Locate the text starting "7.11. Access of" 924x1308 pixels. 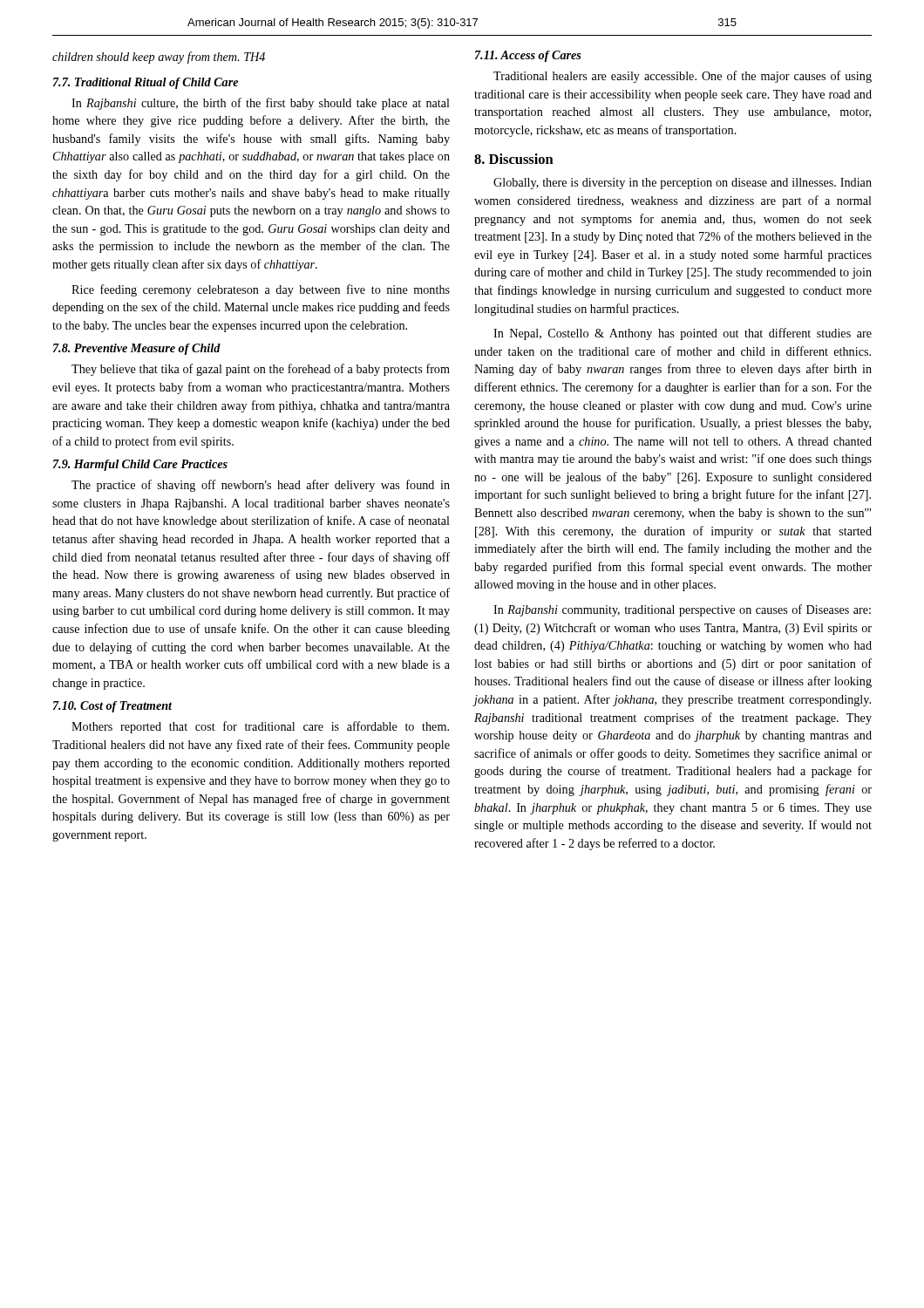528,55
